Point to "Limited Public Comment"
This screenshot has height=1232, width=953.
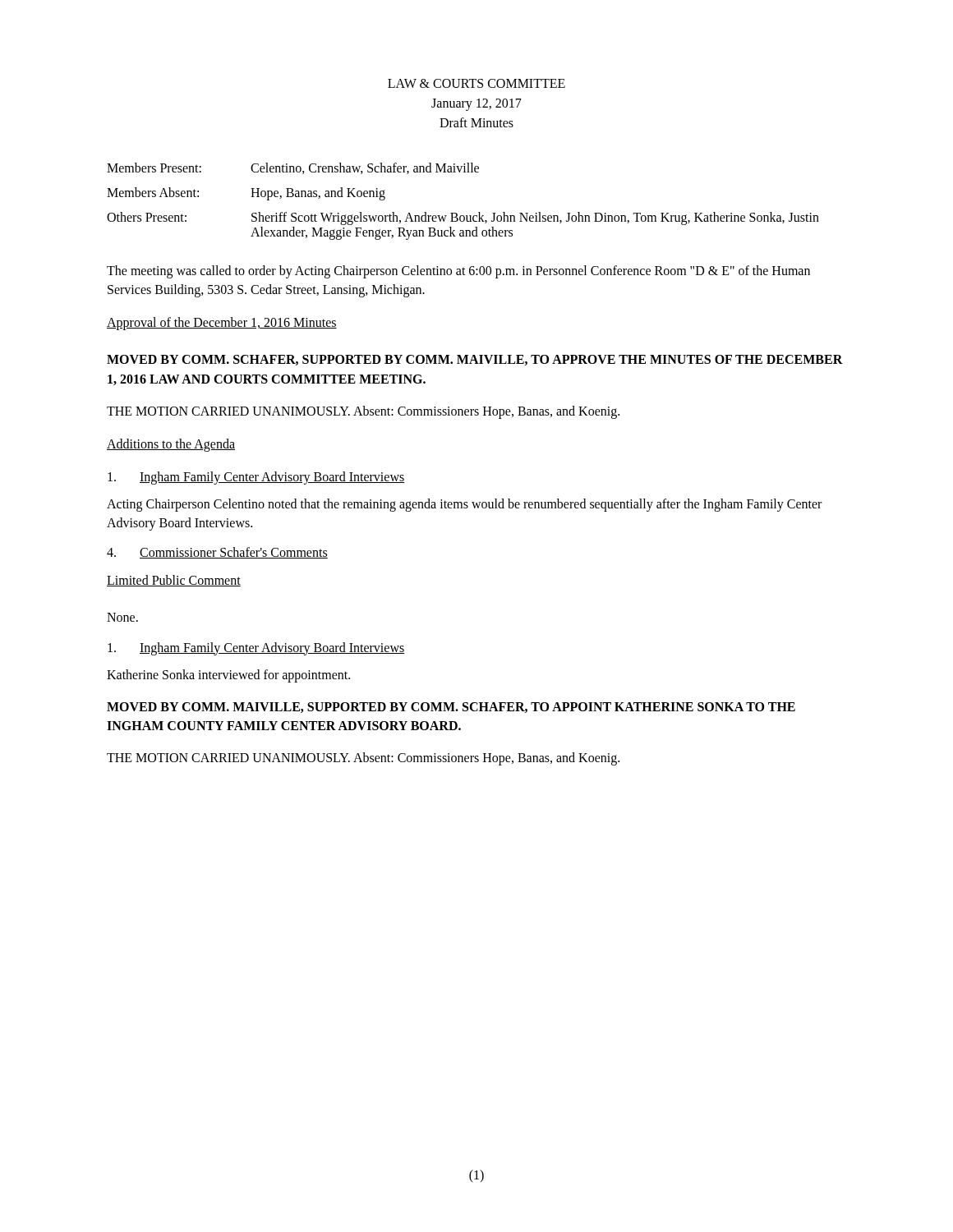(x=174, y=581)
